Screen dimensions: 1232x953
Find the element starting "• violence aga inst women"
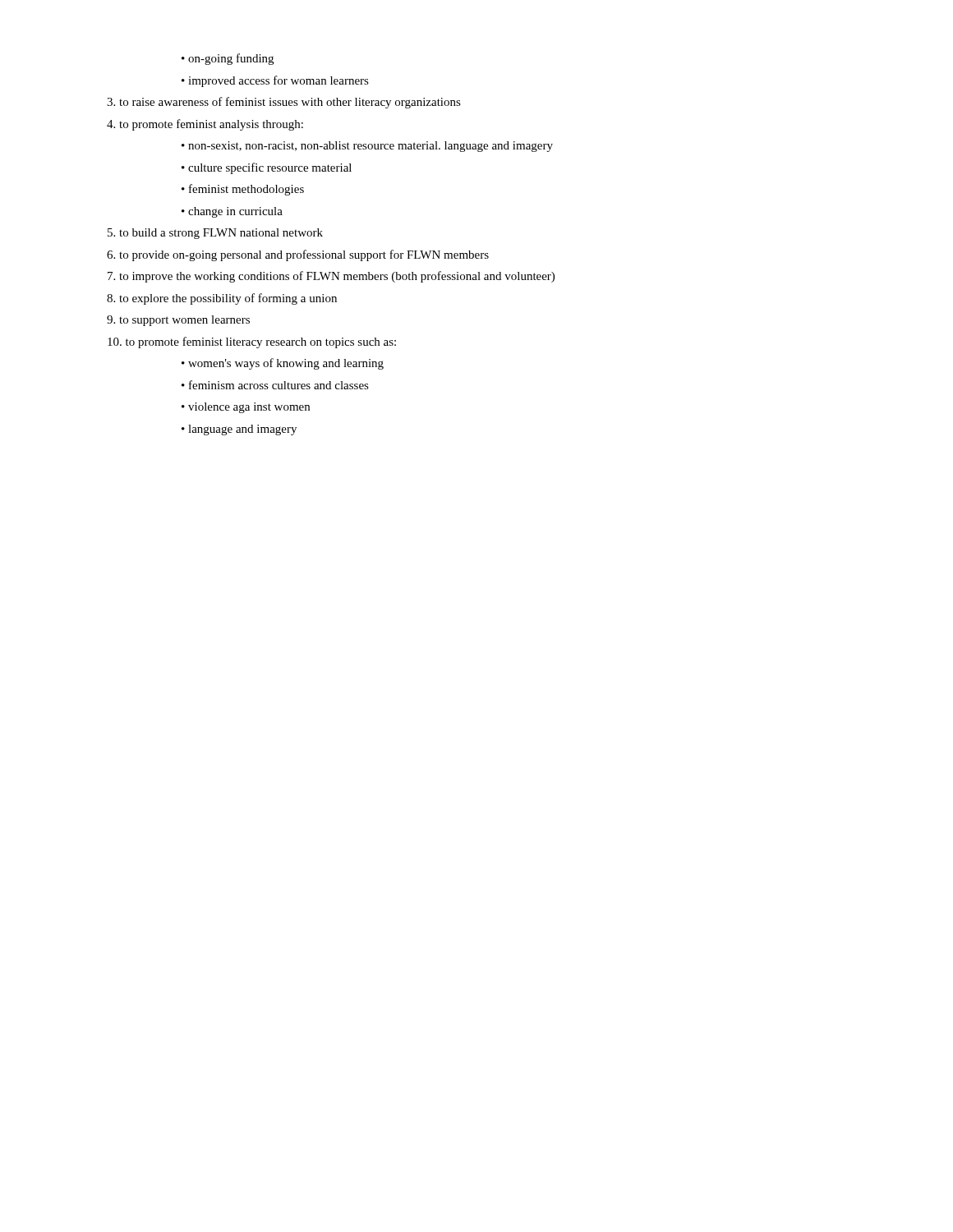click(246, 408)
